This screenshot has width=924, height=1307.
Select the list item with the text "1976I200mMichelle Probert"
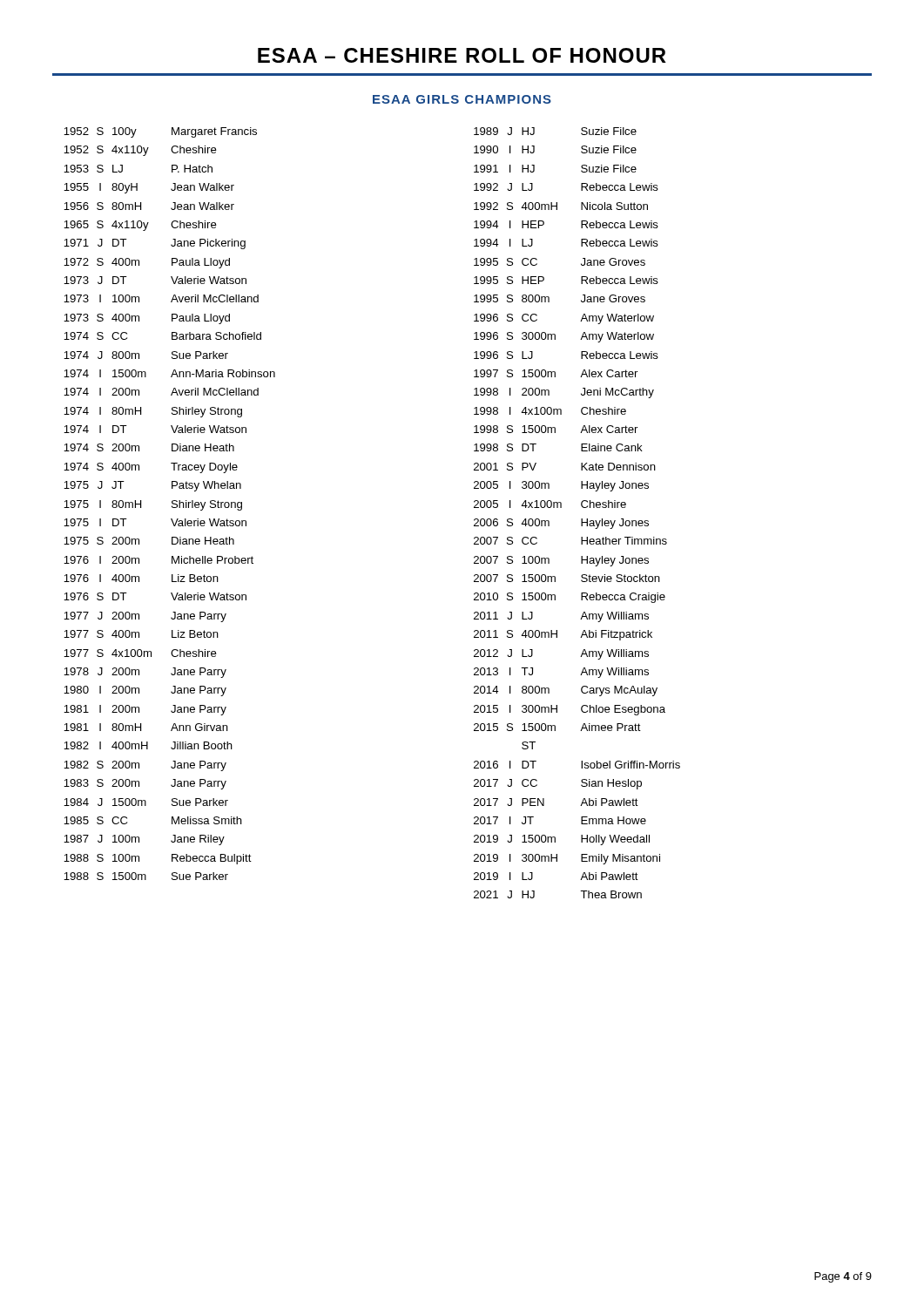257,560
